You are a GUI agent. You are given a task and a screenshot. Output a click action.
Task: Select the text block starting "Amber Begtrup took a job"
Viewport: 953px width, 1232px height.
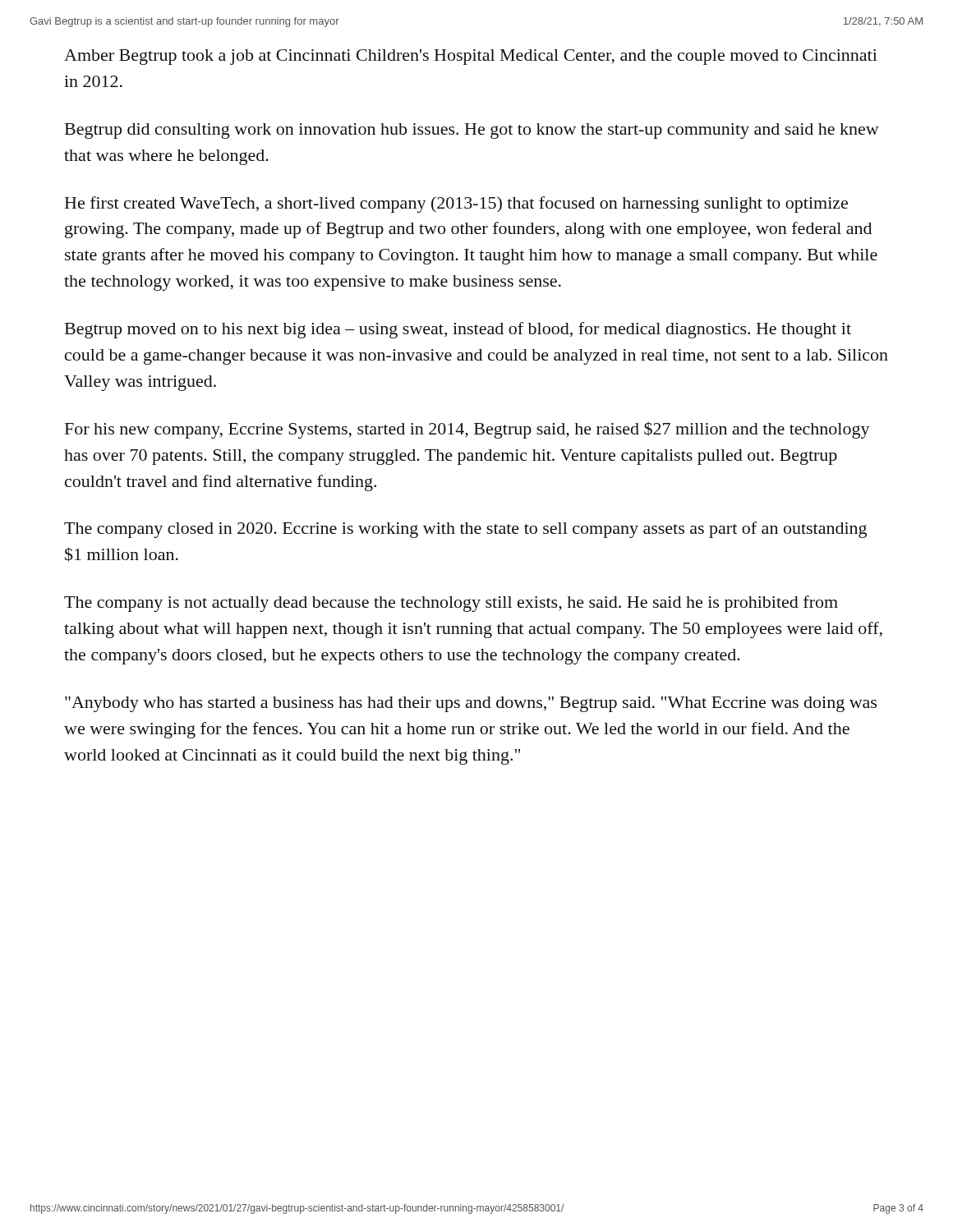[471, 68]
